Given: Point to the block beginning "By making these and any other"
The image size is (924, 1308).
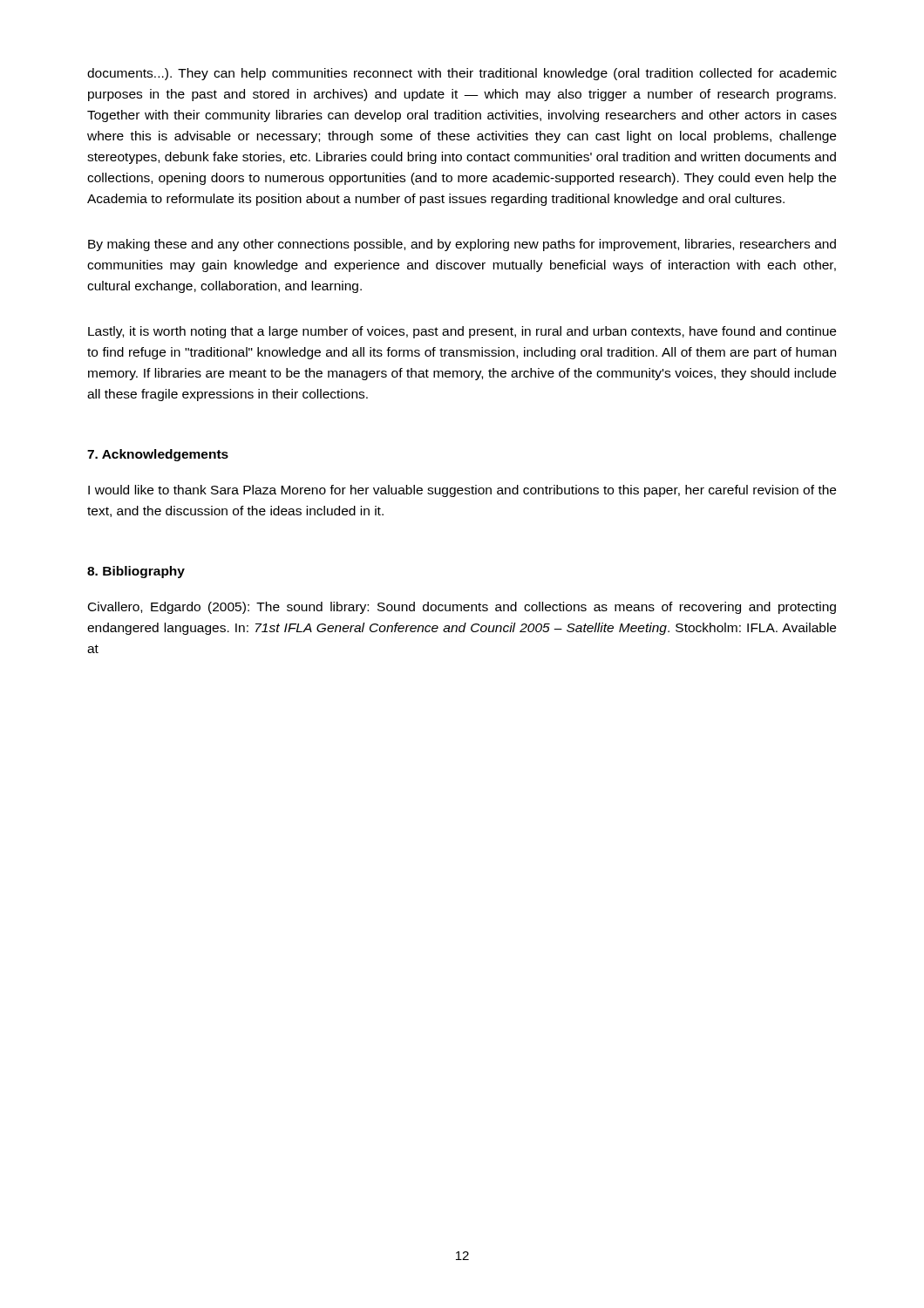Looking at the screenshot, I should (462, 265).
